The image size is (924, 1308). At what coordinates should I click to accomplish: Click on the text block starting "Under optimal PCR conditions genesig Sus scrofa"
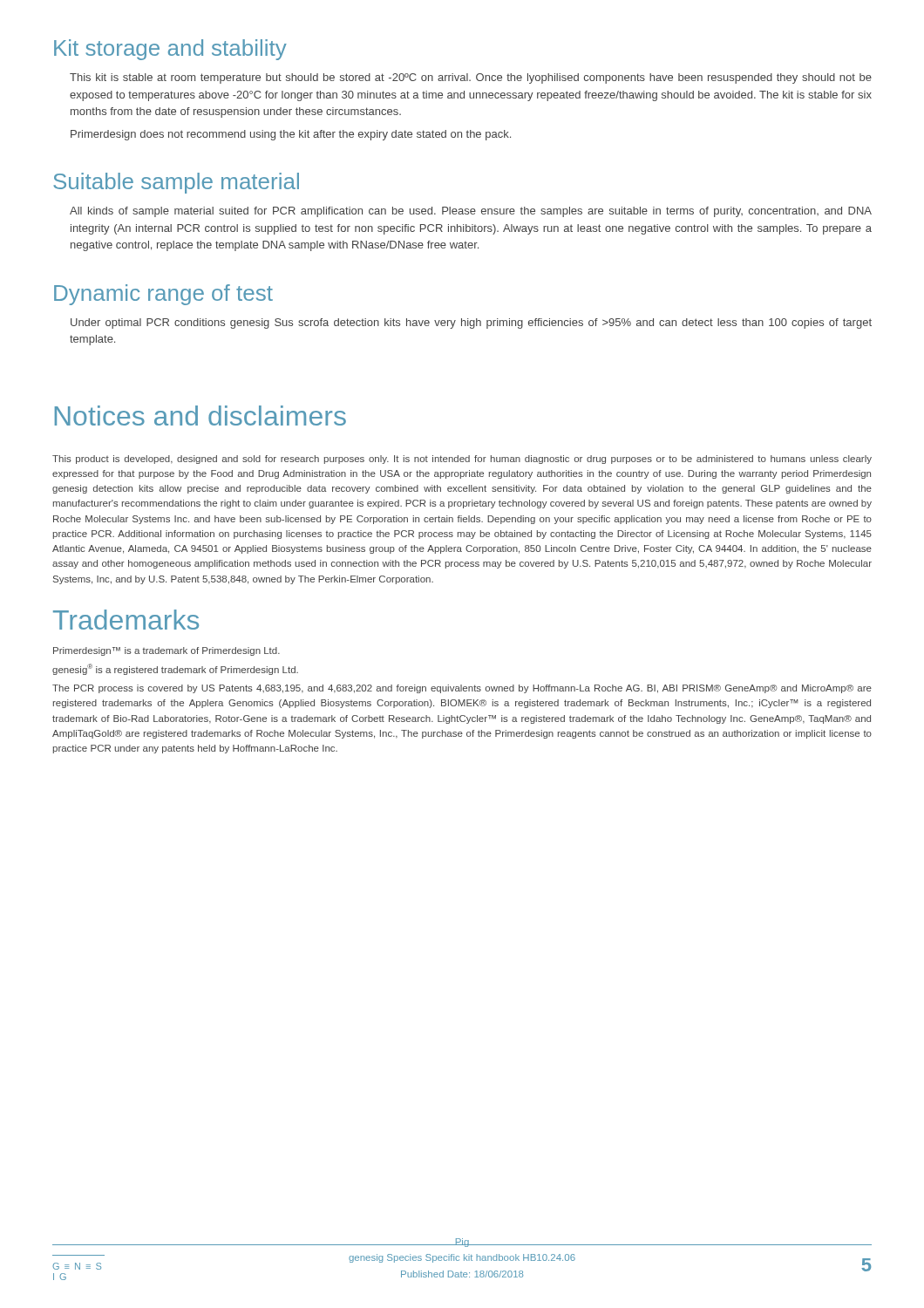pos(471,331)
